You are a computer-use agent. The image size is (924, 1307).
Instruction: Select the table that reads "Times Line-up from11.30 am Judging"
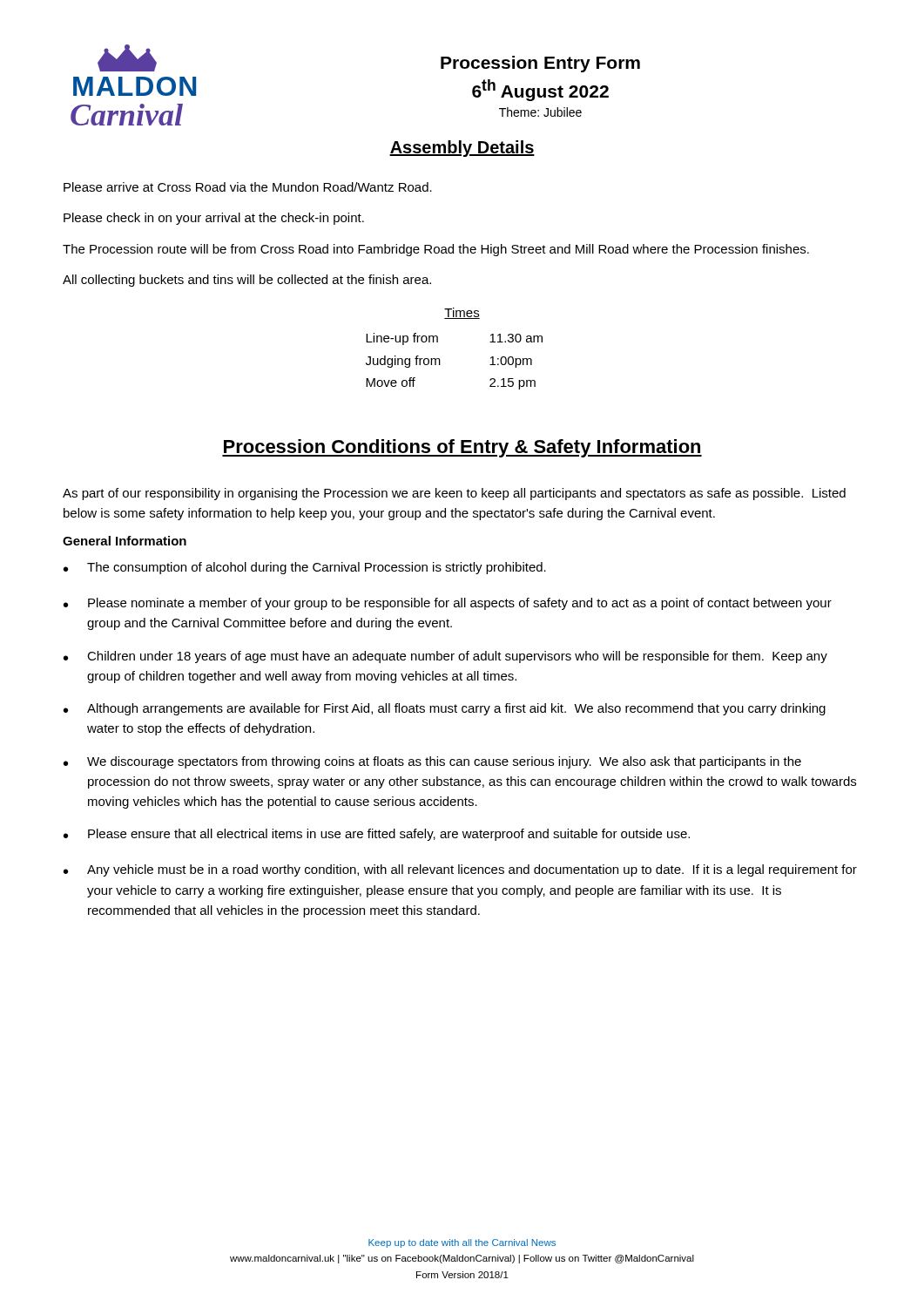462,349
